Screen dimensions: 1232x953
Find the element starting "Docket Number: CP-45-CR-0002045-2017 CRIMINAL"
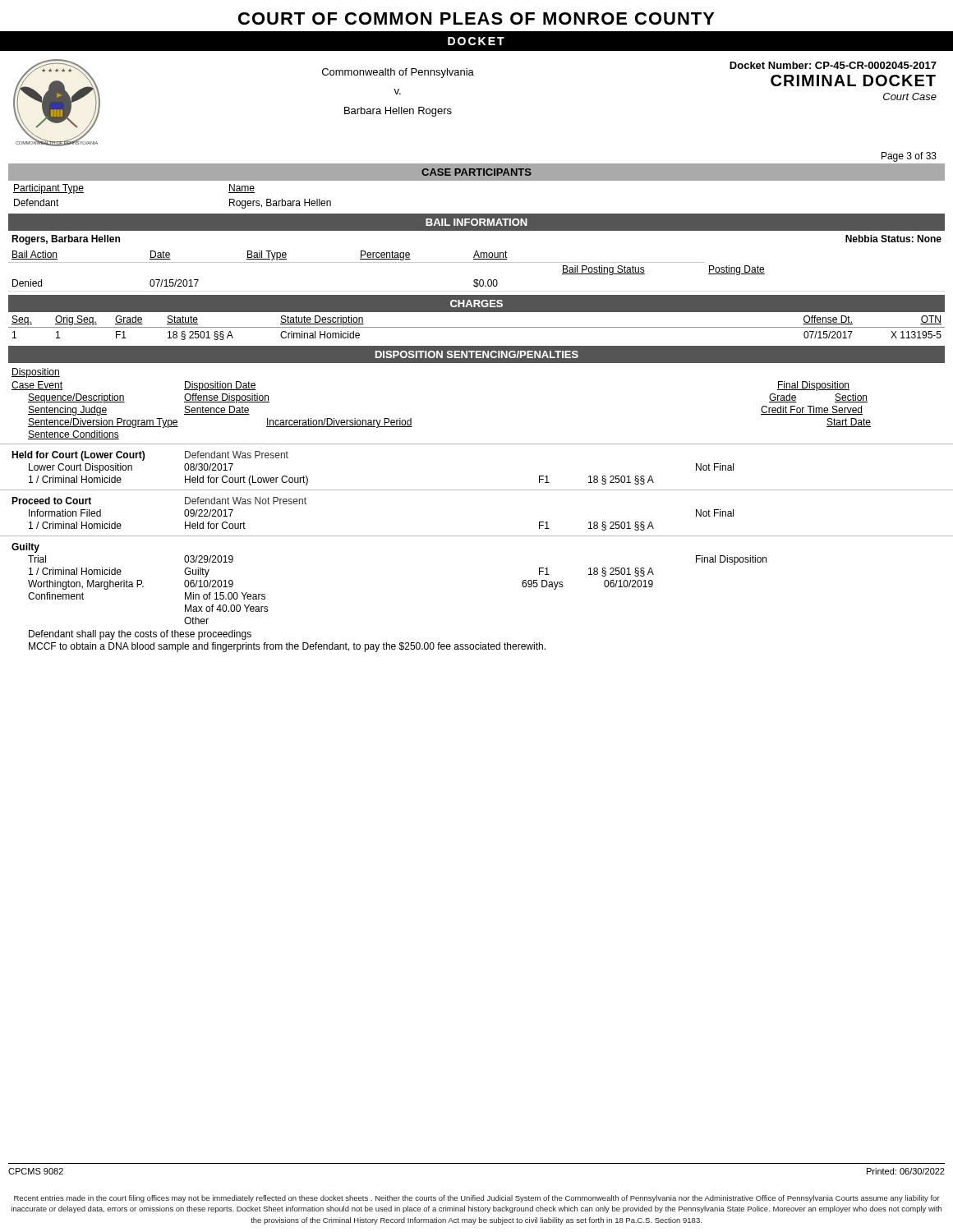pos(805,81)
